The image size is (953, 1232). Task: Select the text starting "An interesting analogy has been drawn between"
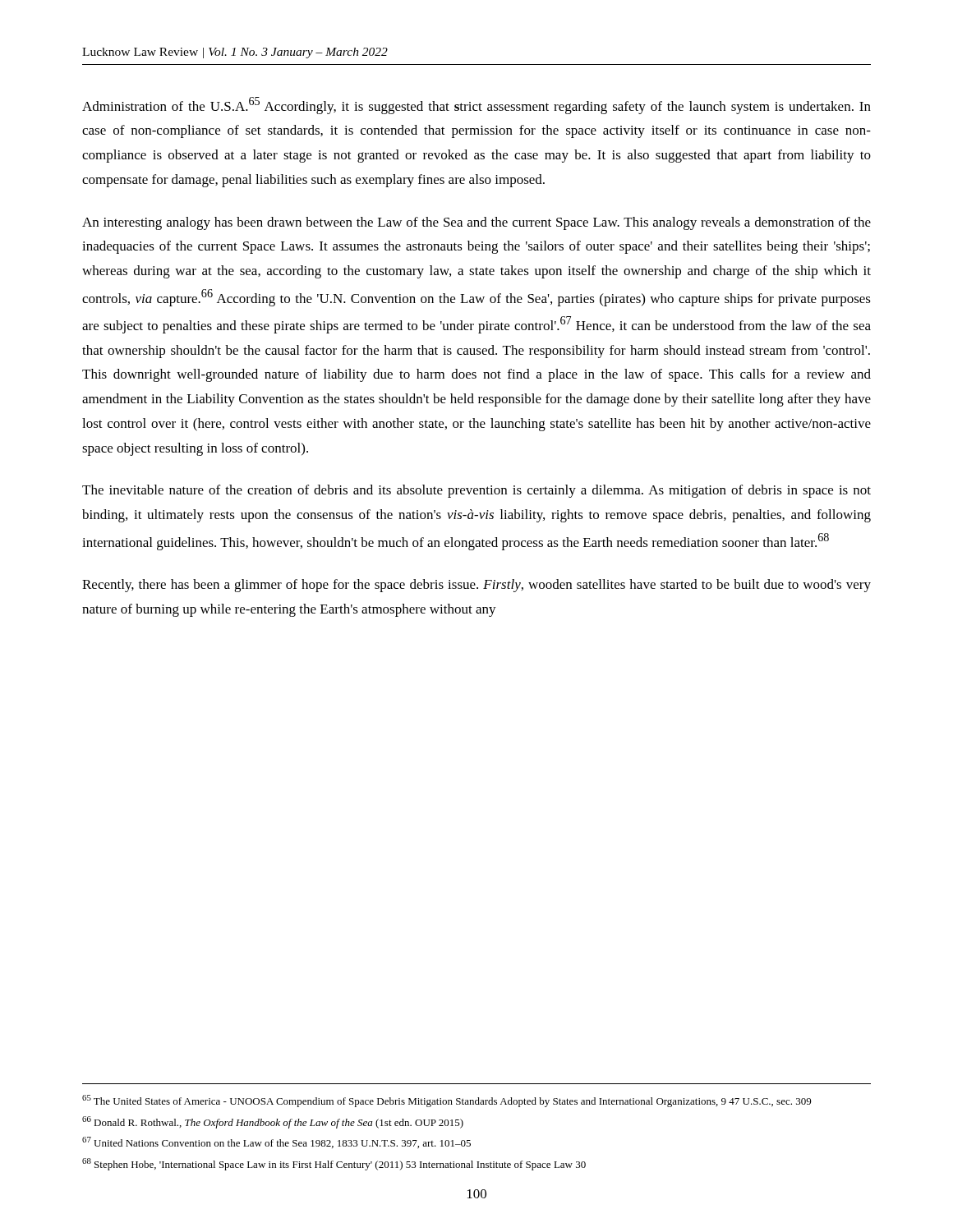[476, 335]
